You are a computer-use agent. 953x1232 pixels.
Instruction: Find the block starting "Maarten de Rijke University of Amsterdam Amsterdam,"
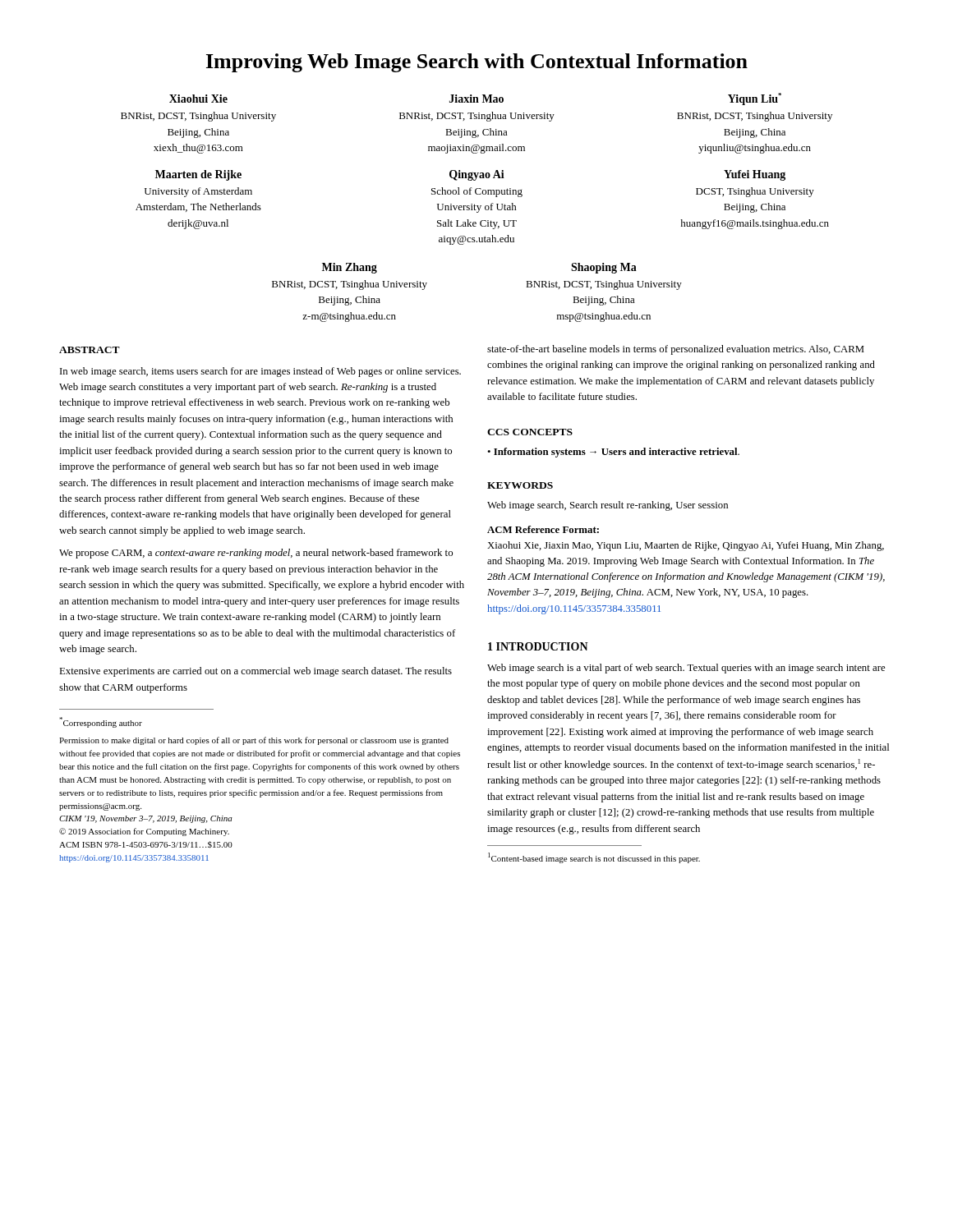click(198, 197)
